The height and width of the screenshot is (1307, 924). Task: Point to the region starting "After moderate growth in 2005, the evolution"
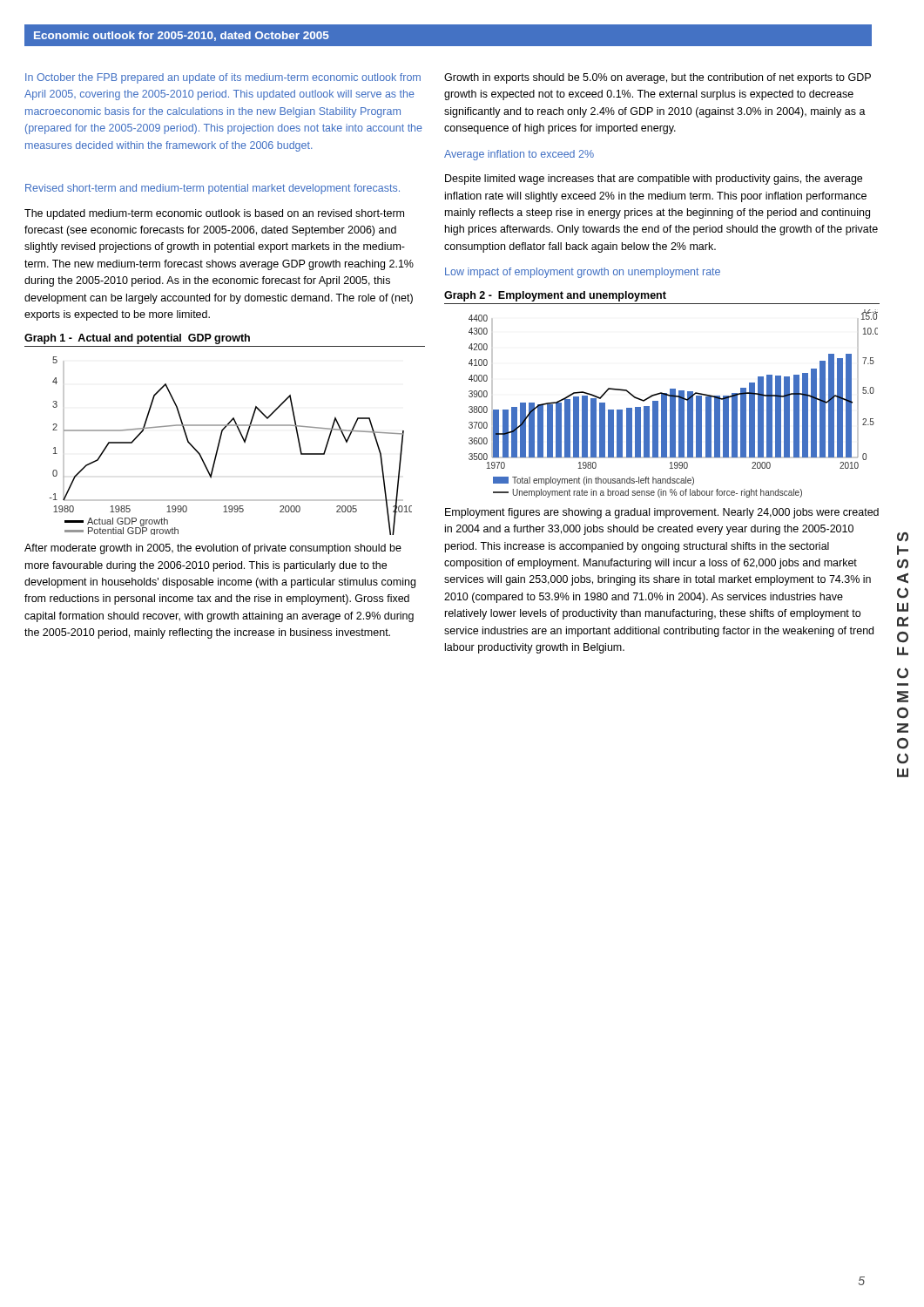(x=220, y=591)
